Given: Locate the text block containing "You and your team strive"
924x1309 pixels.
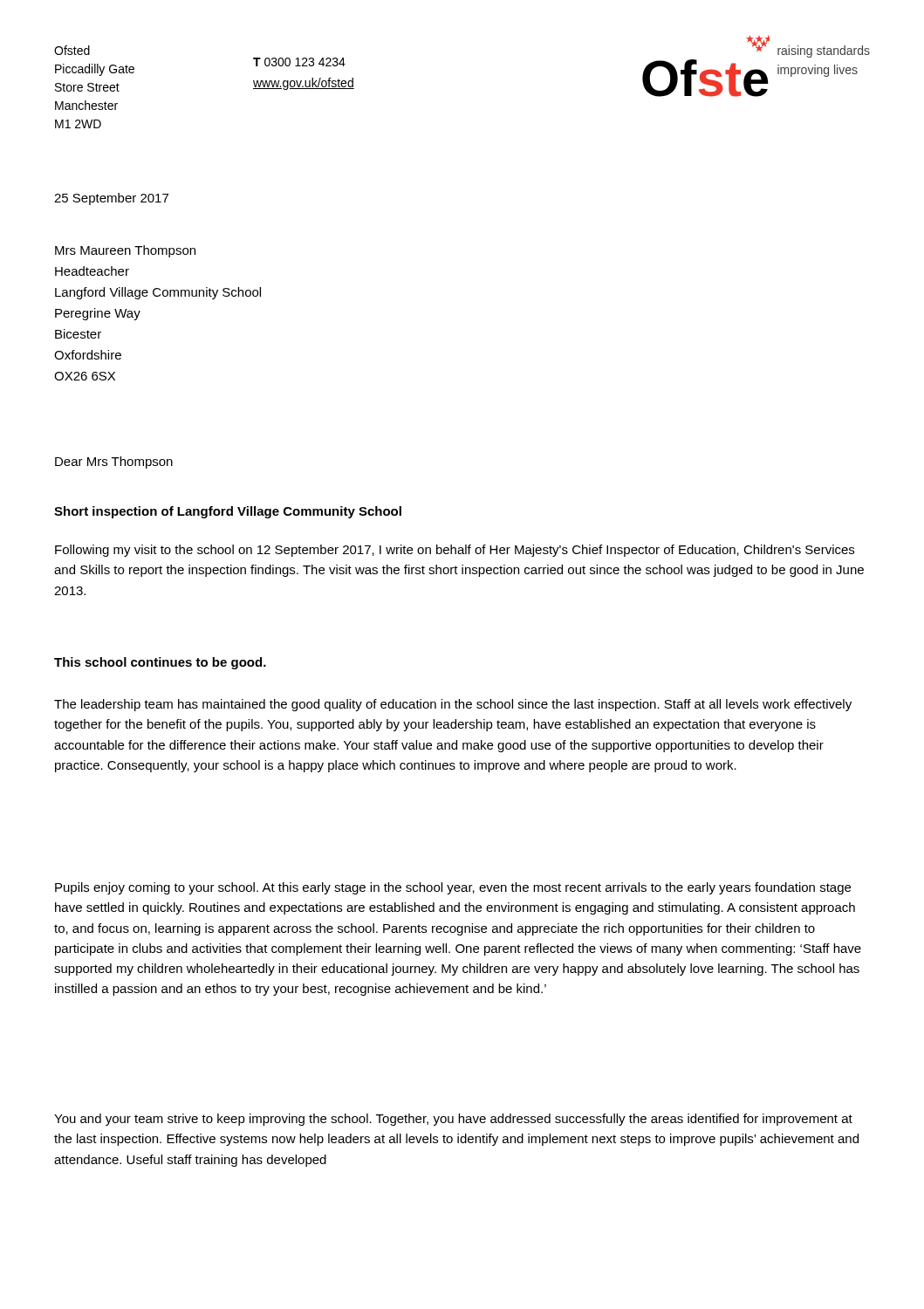Looking at the screenshot, I should click(457, 1139).
